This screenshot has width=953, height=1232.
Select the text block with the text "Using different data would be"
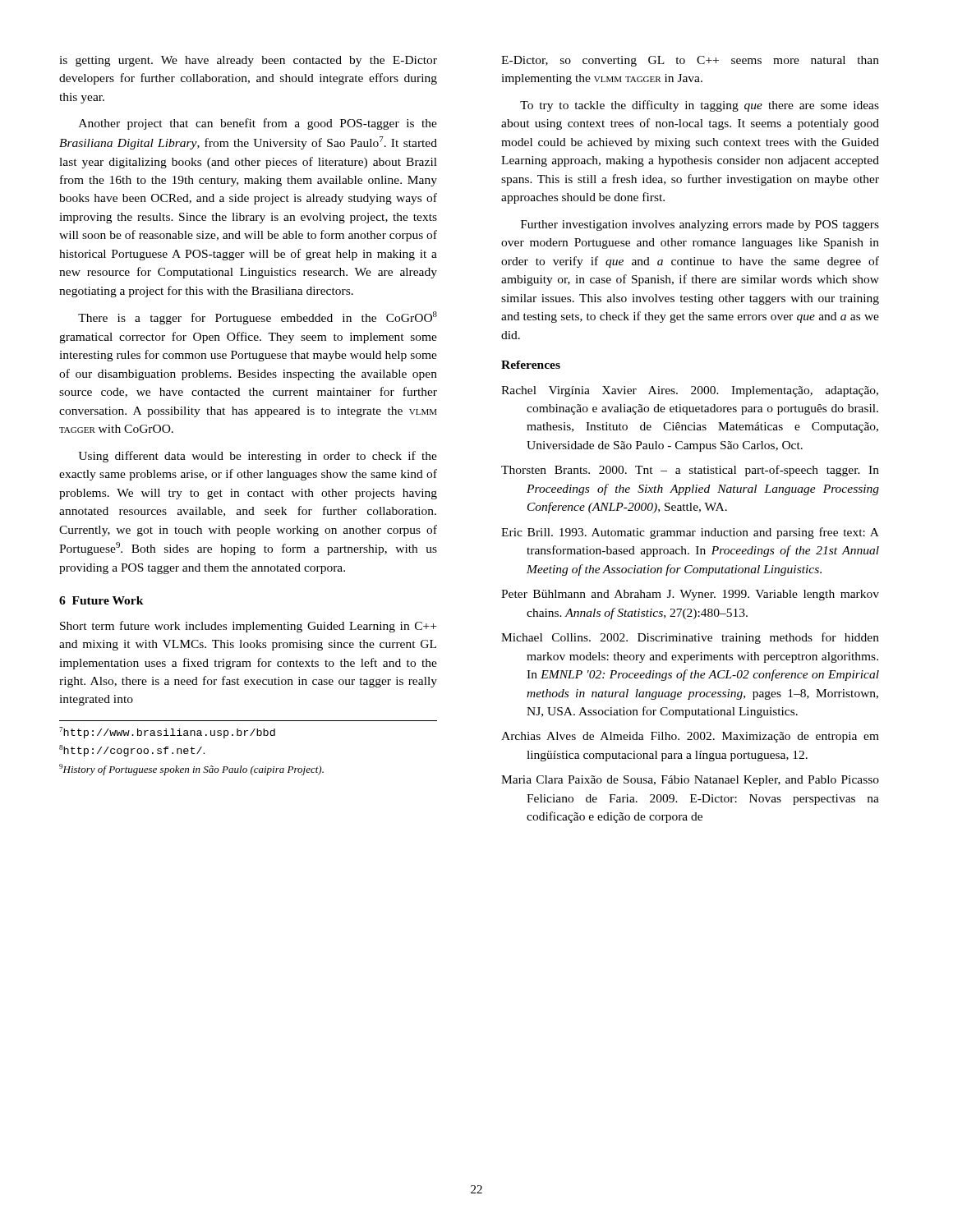[248, 512]
